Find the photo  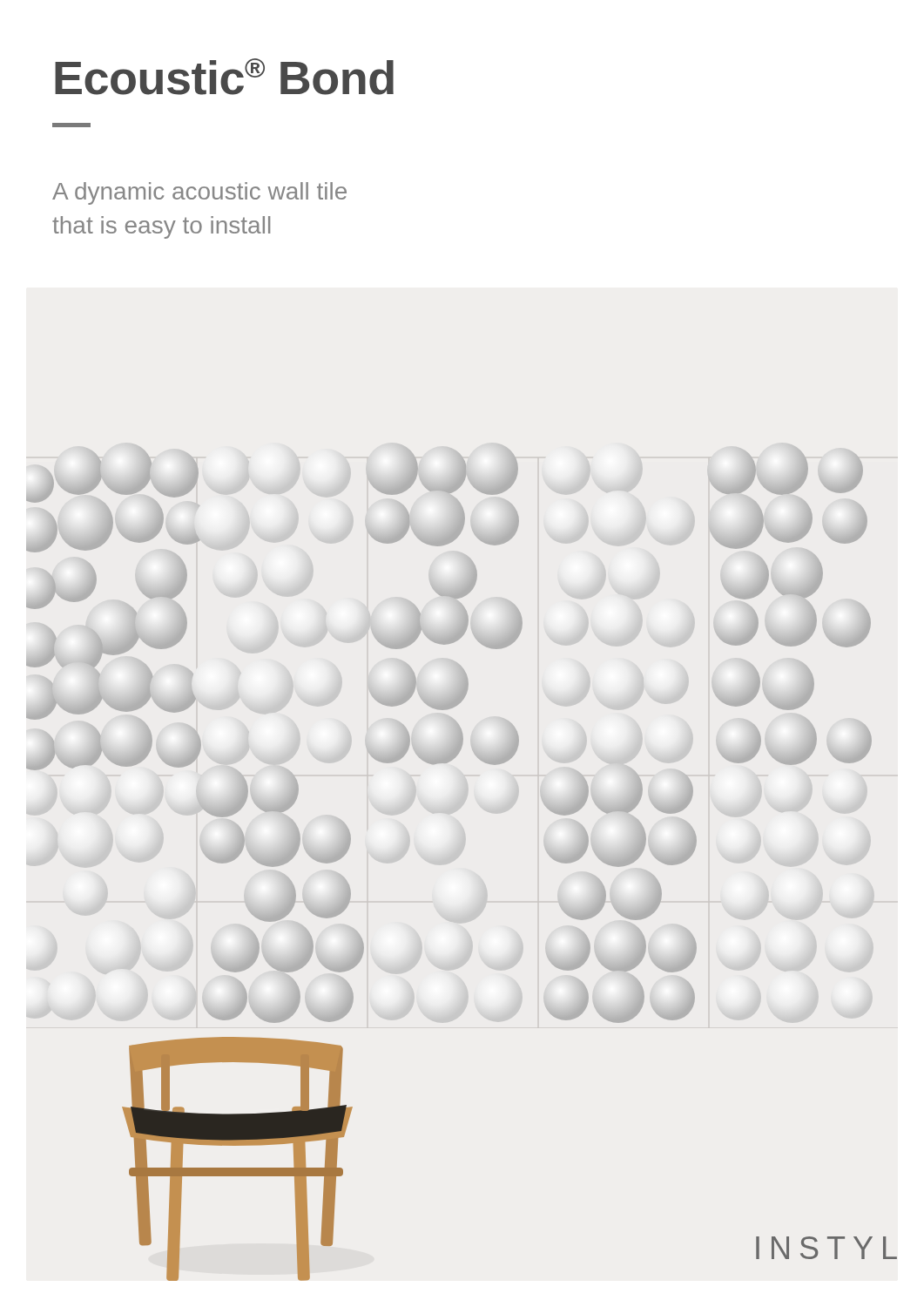[462, 784]
